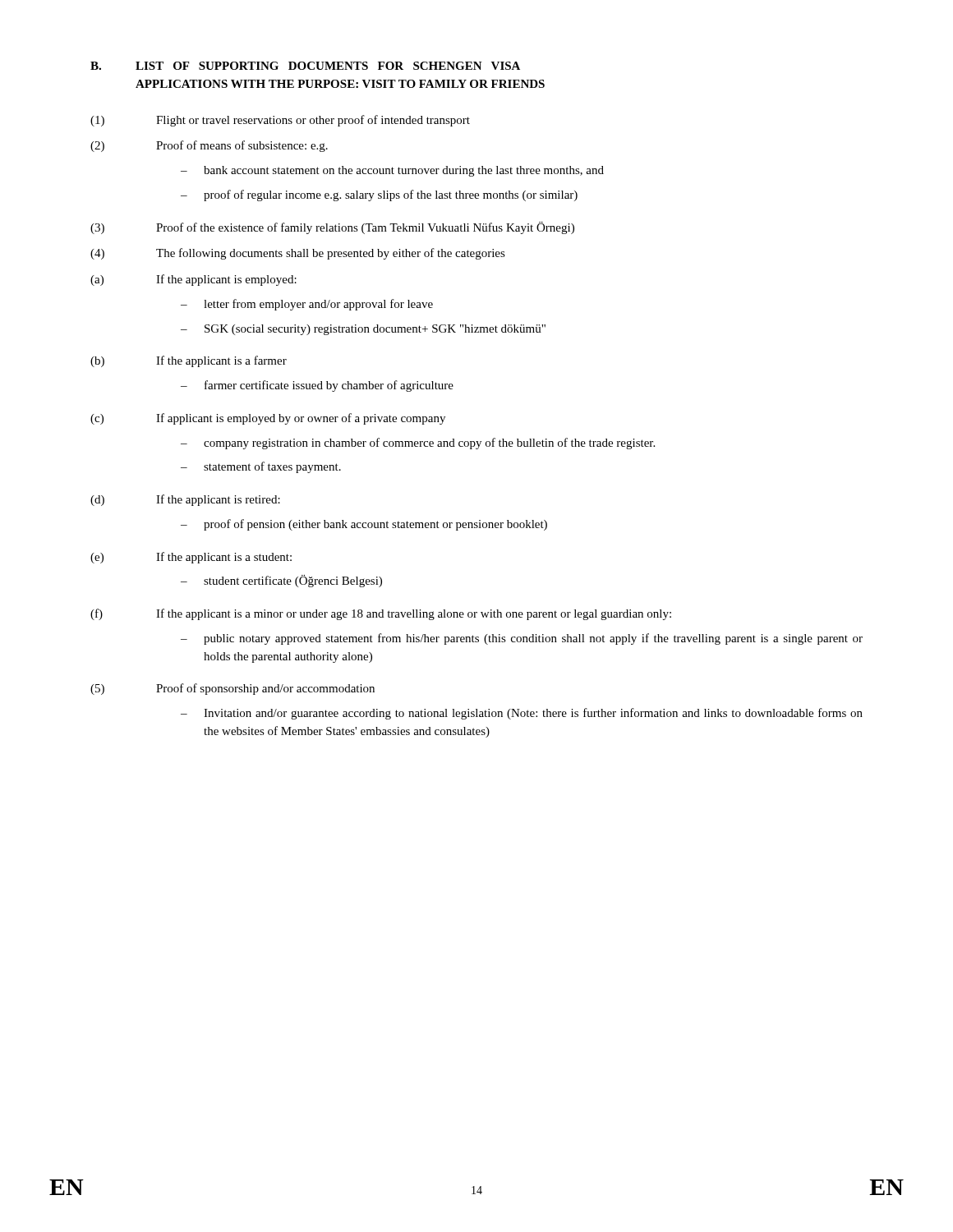Image resolution: width=953 pixels, height=1232 pixels.
Task: Locate the block starting "(c) If applicant is employed by or"
Action: 476,446
